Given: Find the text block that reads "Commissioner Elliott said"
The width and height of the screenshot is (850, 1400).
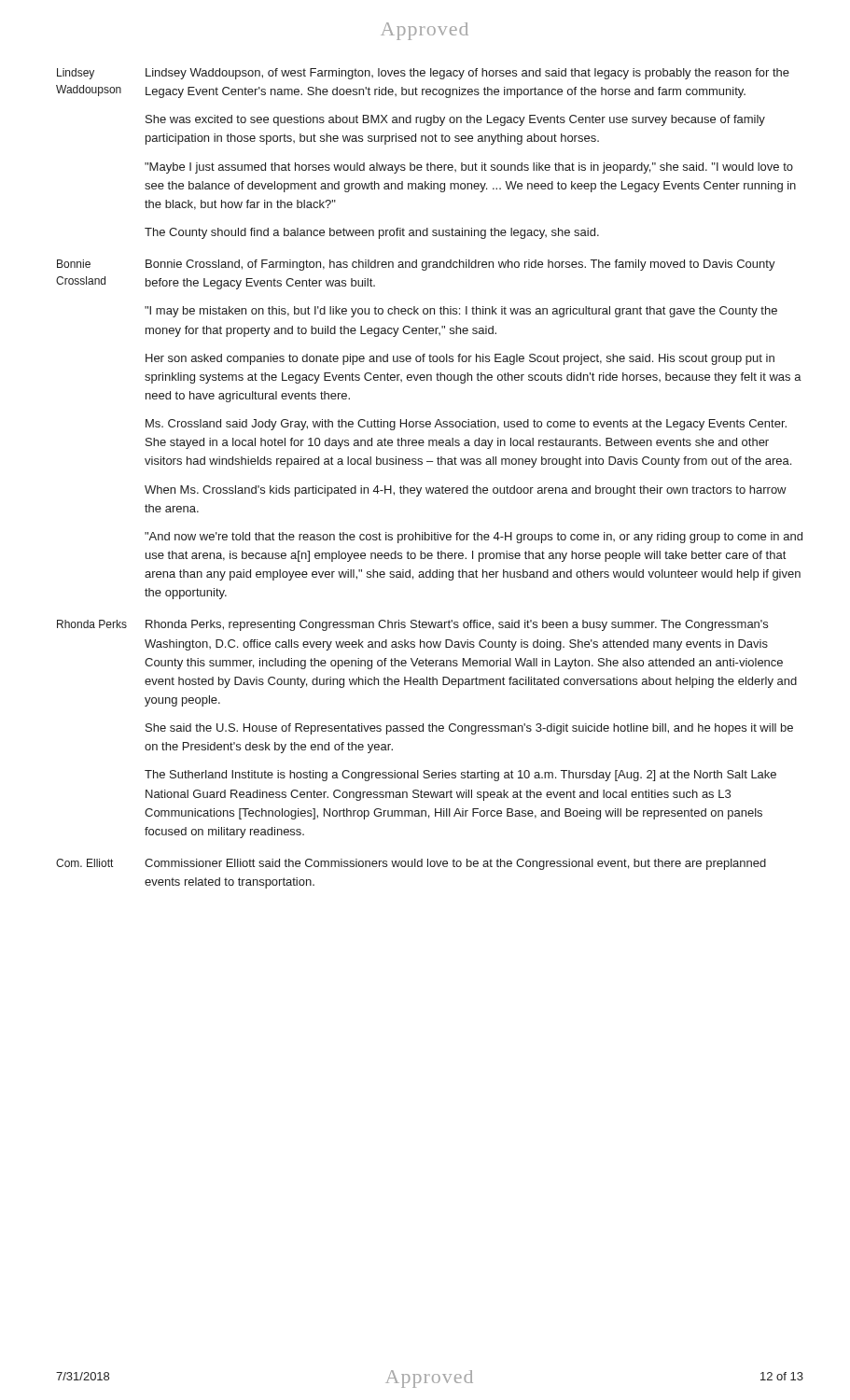Looking at the screenshot, I should point(474,873).
